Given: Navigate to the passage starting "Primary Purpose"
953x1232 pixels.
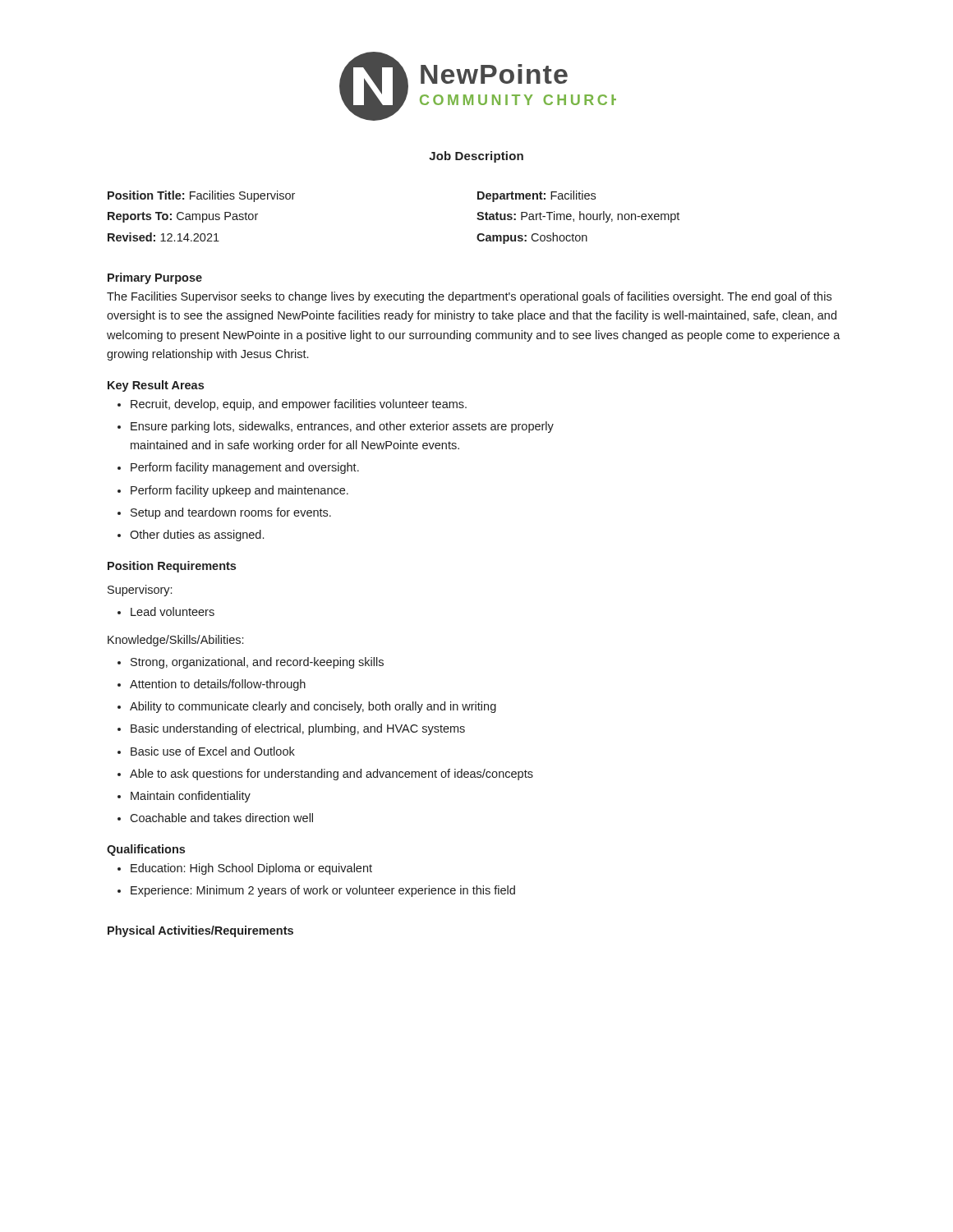Looking at the screenshot, I should pyautogui.click(x=154, y=278).
